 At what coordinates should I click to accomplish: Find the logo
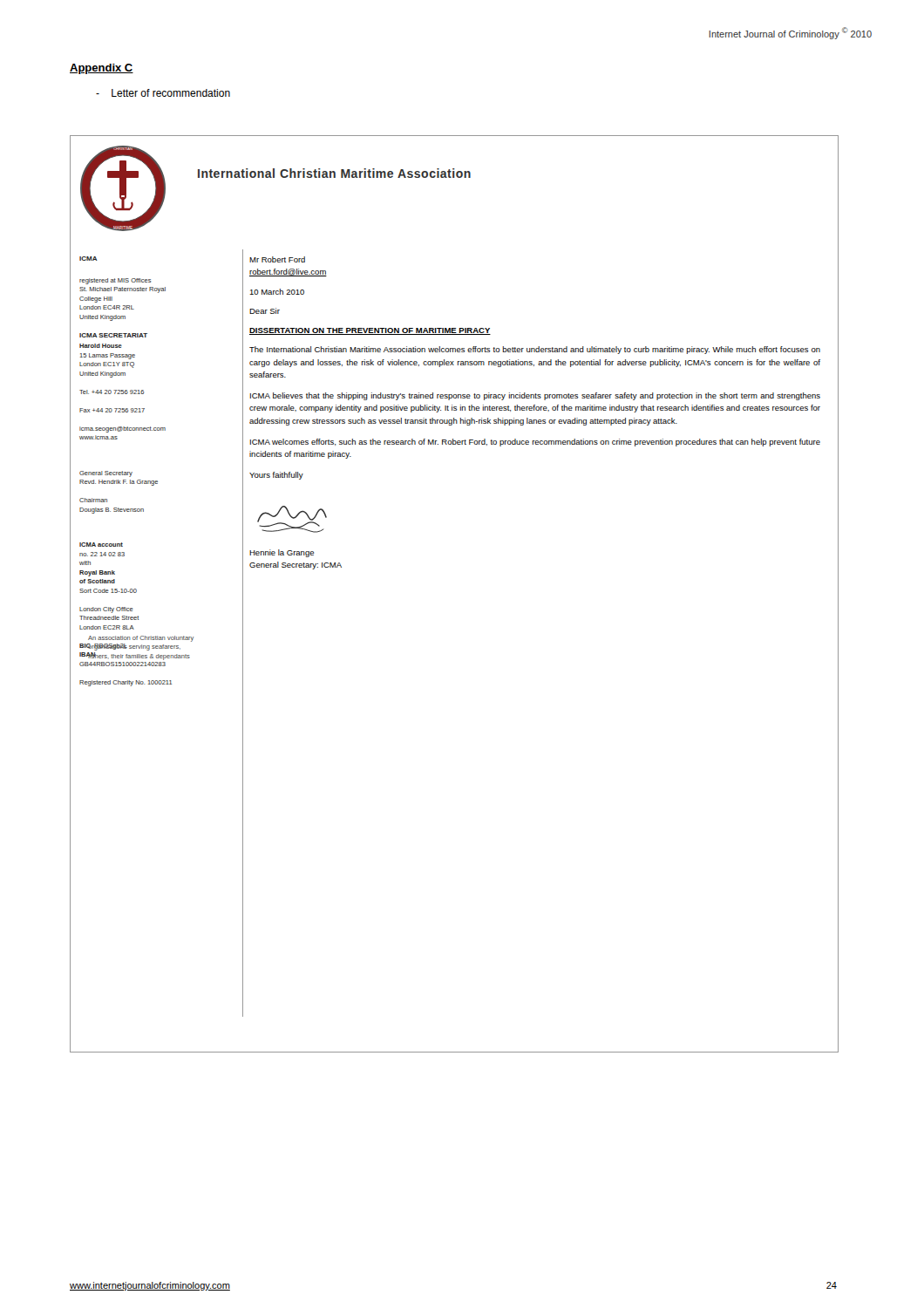pos(132,193)
